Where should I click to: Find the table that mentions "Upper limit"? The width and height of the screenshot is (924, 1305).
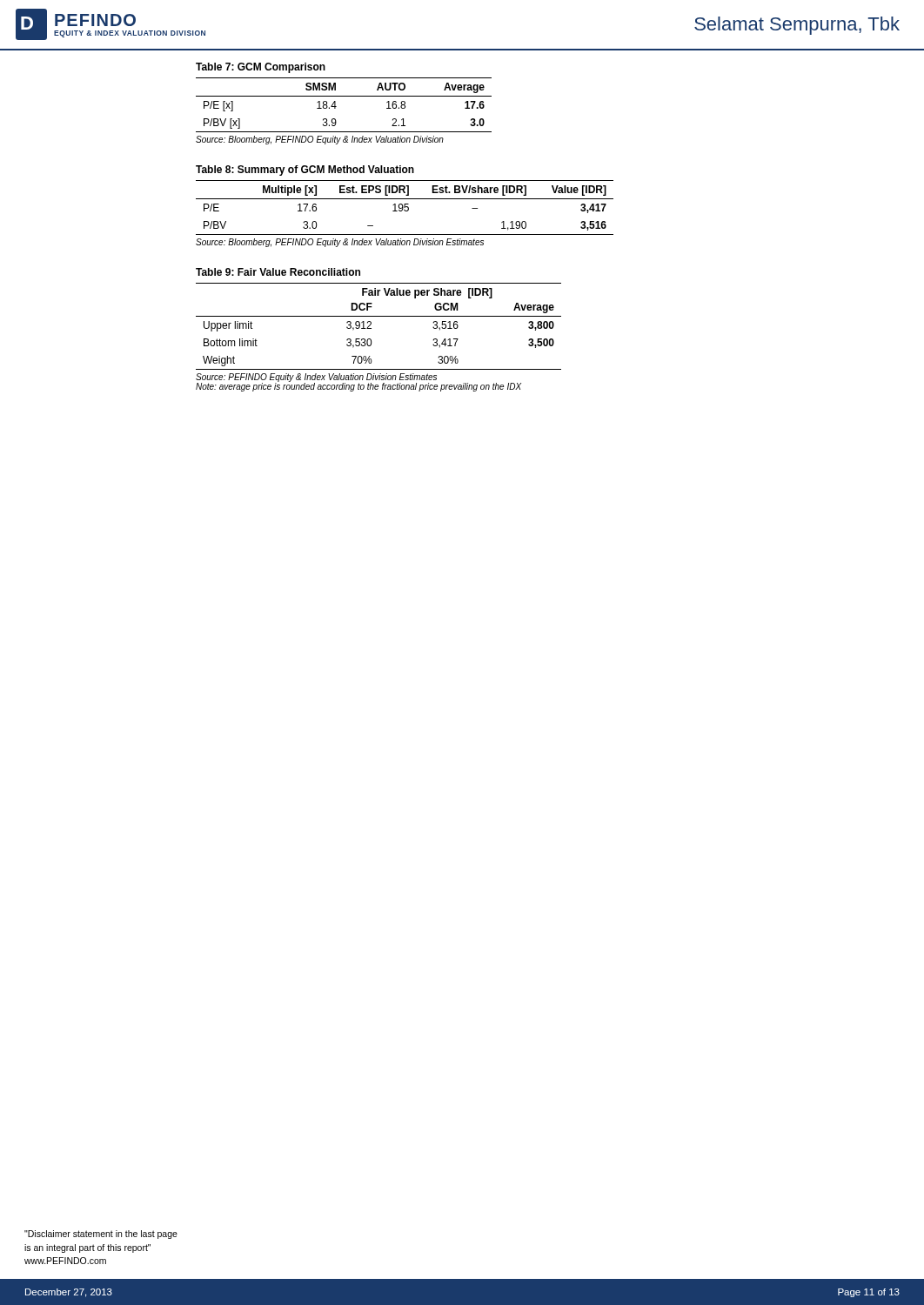[548, 326]
